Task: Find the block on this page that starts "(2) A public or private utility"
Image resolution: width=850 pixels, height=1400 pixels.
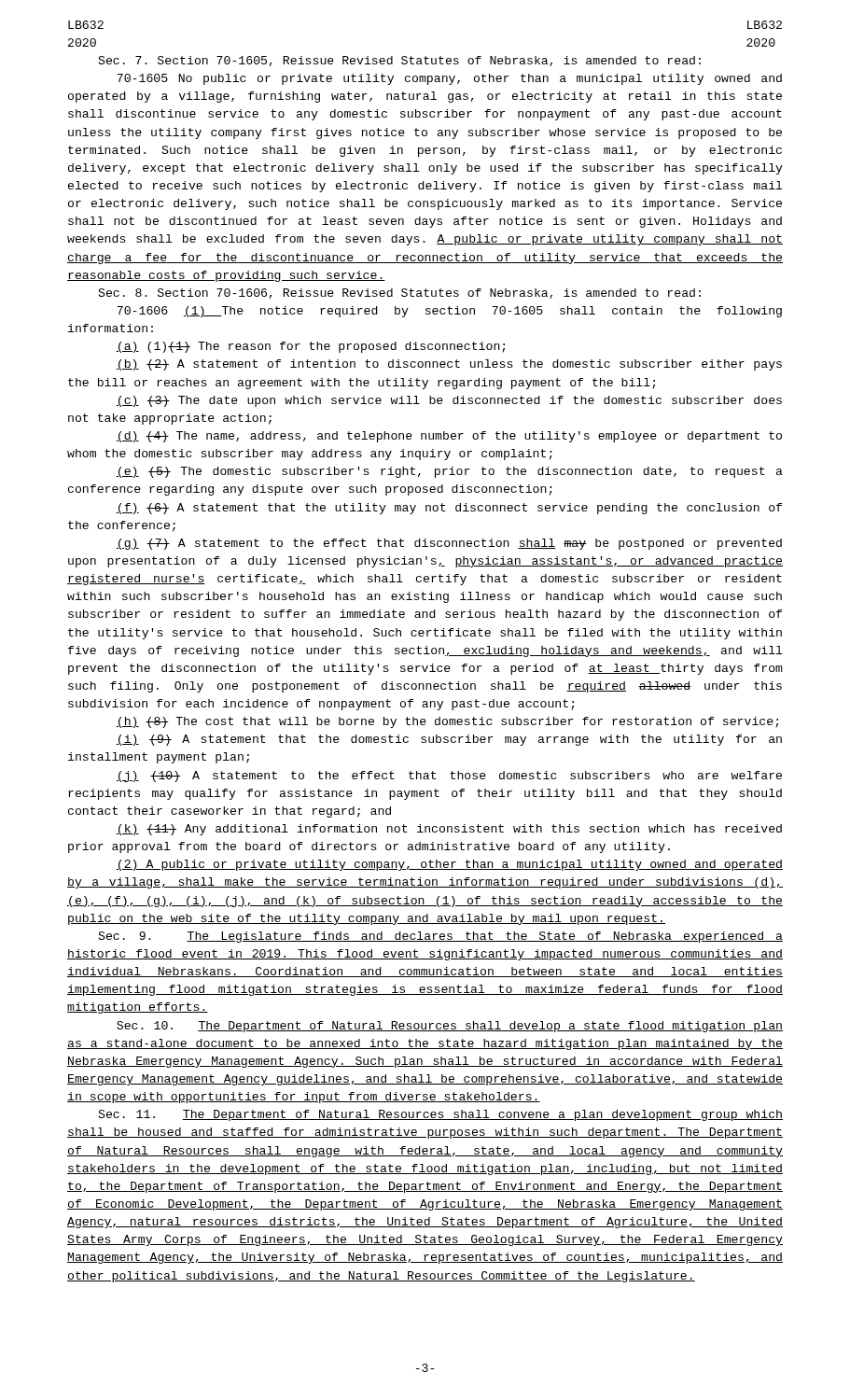Action: [425, 892]
